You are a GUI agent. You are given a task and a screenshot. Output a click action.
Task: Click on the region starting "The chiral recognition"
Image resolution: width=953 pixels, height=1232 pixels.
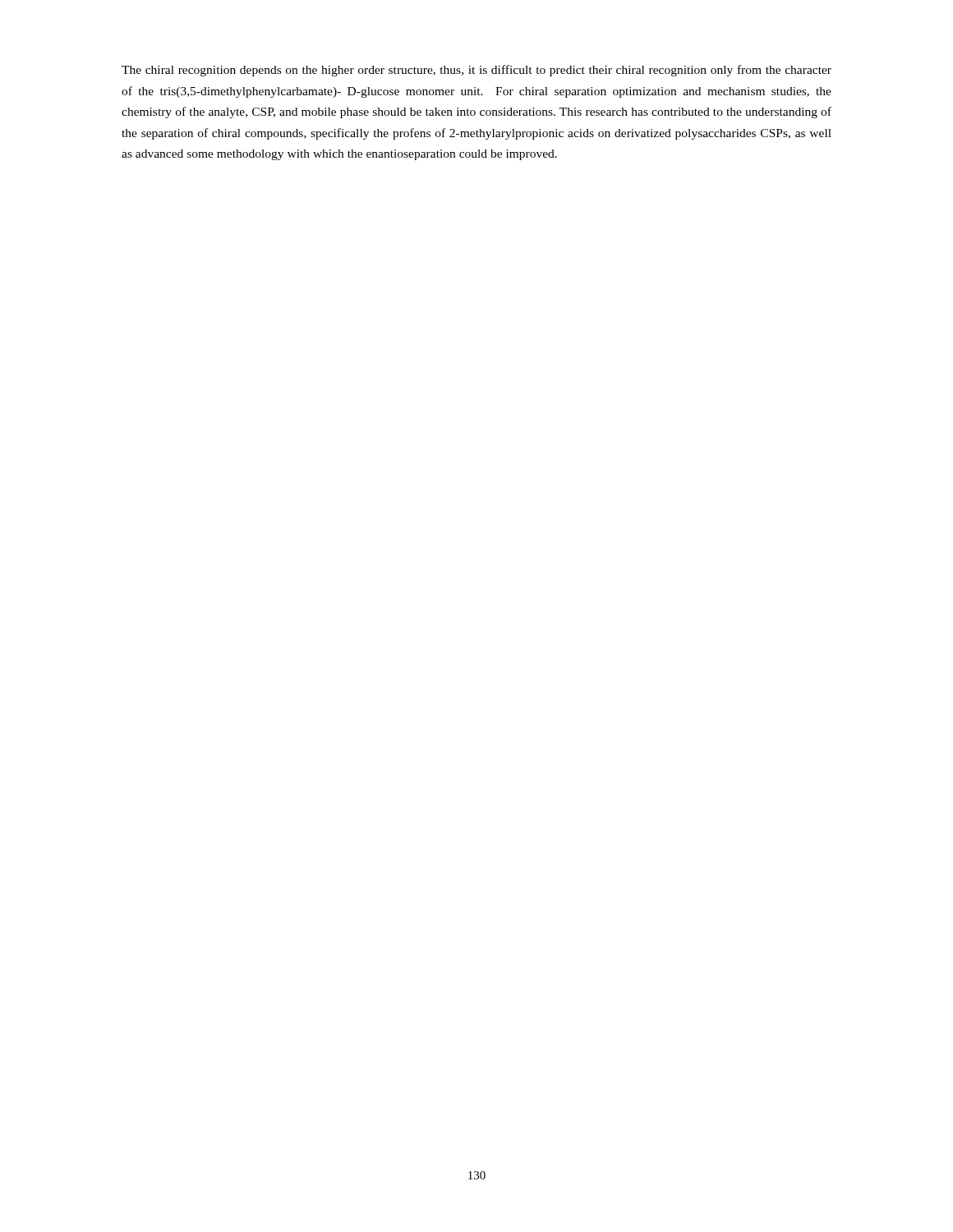click(x=476, y=111)
